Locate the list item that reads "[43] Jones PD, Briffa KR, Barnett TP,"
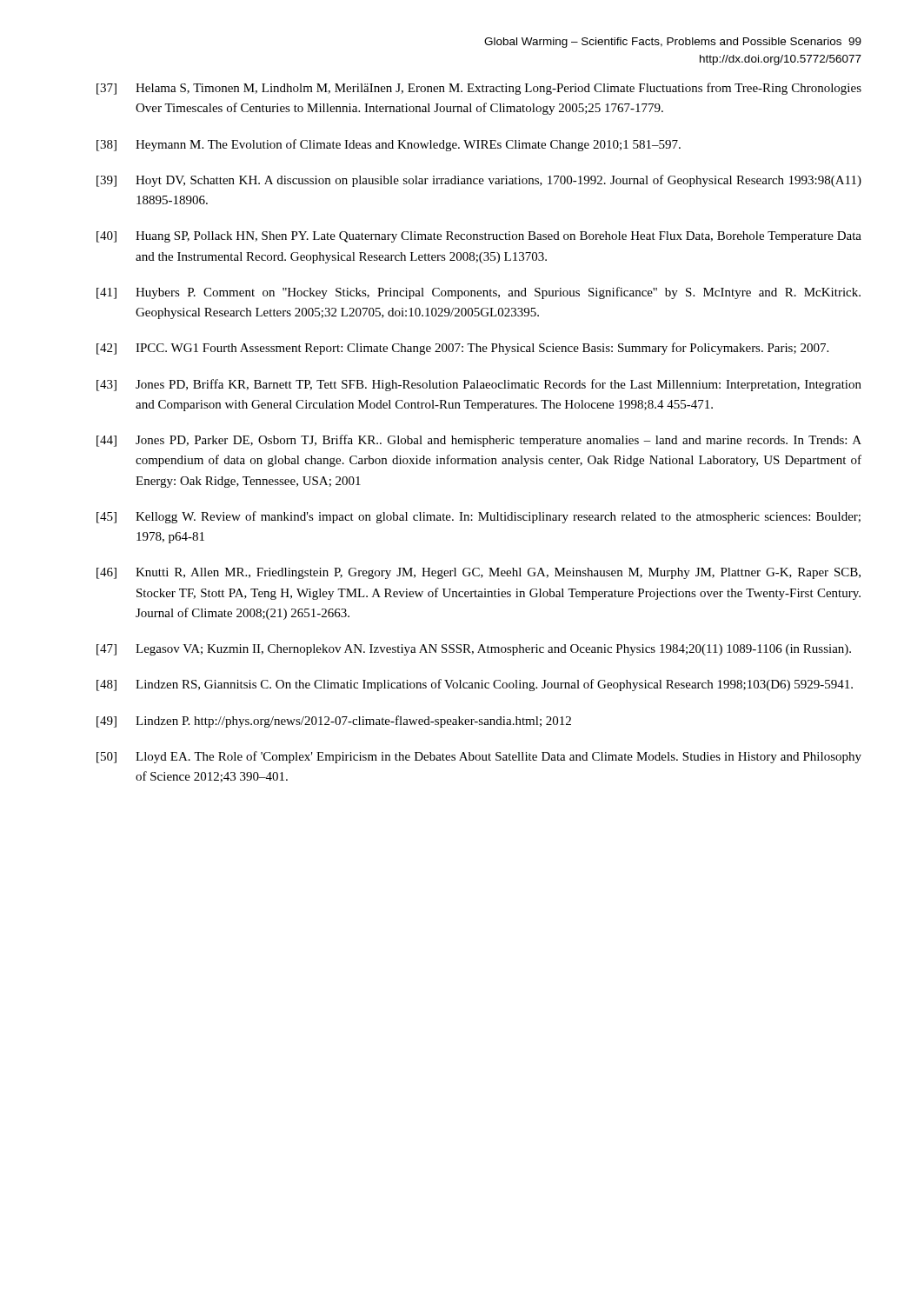 (479, 394)
